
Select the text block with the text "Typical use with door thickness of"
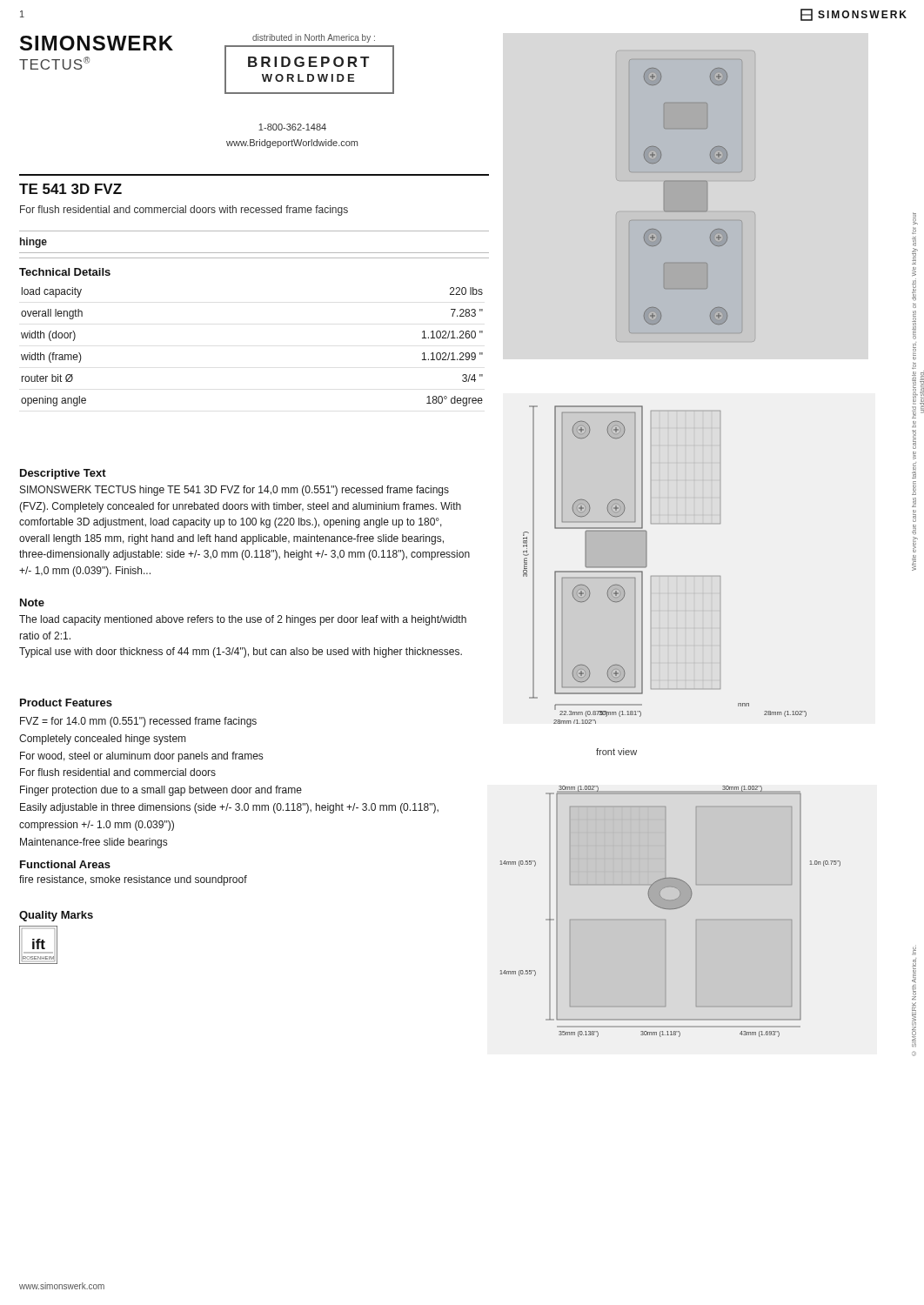click(241, 652)
